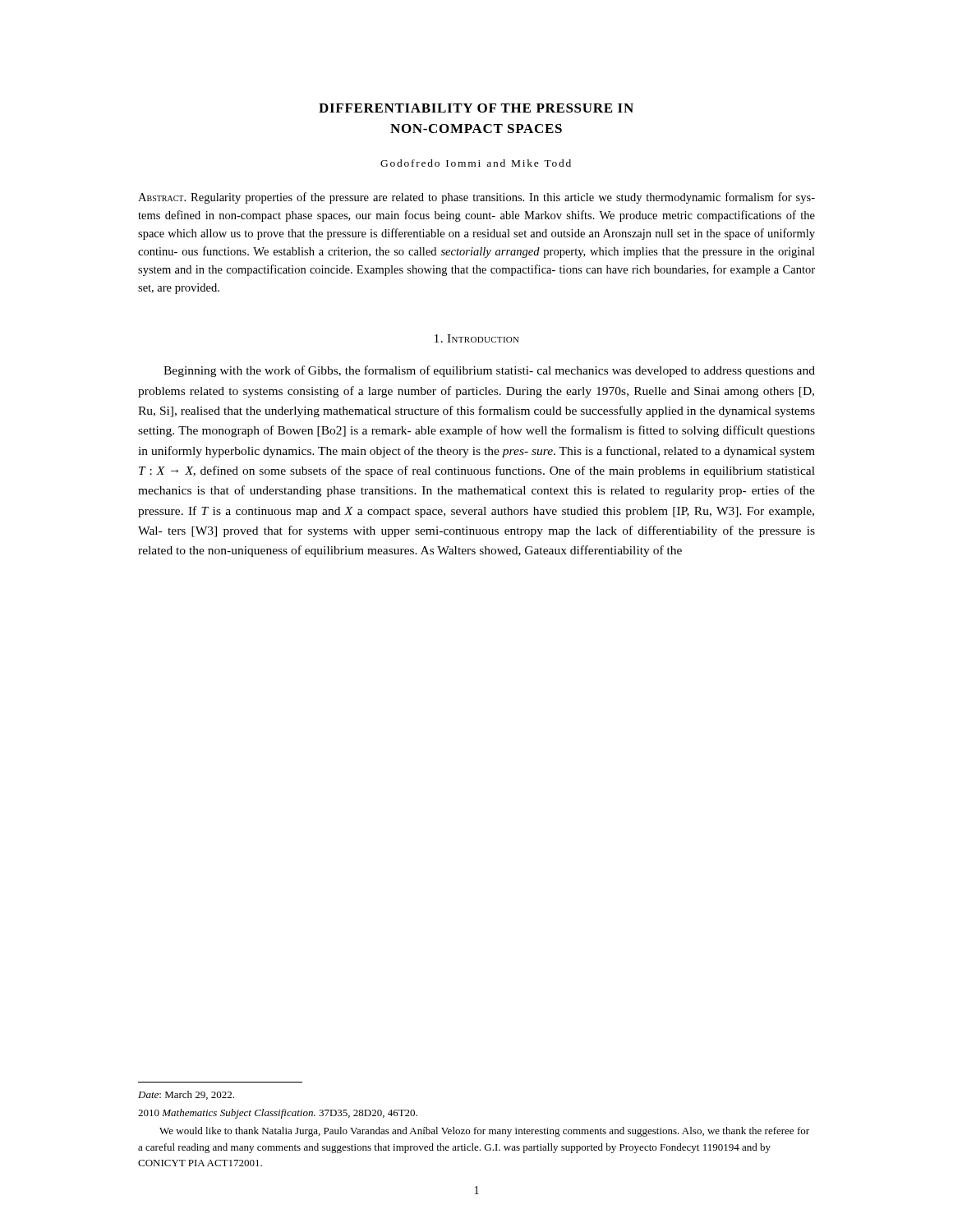Screen dimensions: 1232x953
Task: Click on the text block starting "Differentiability of the Pressure inNon-Compact Spaces"
Action: point(476,119)
